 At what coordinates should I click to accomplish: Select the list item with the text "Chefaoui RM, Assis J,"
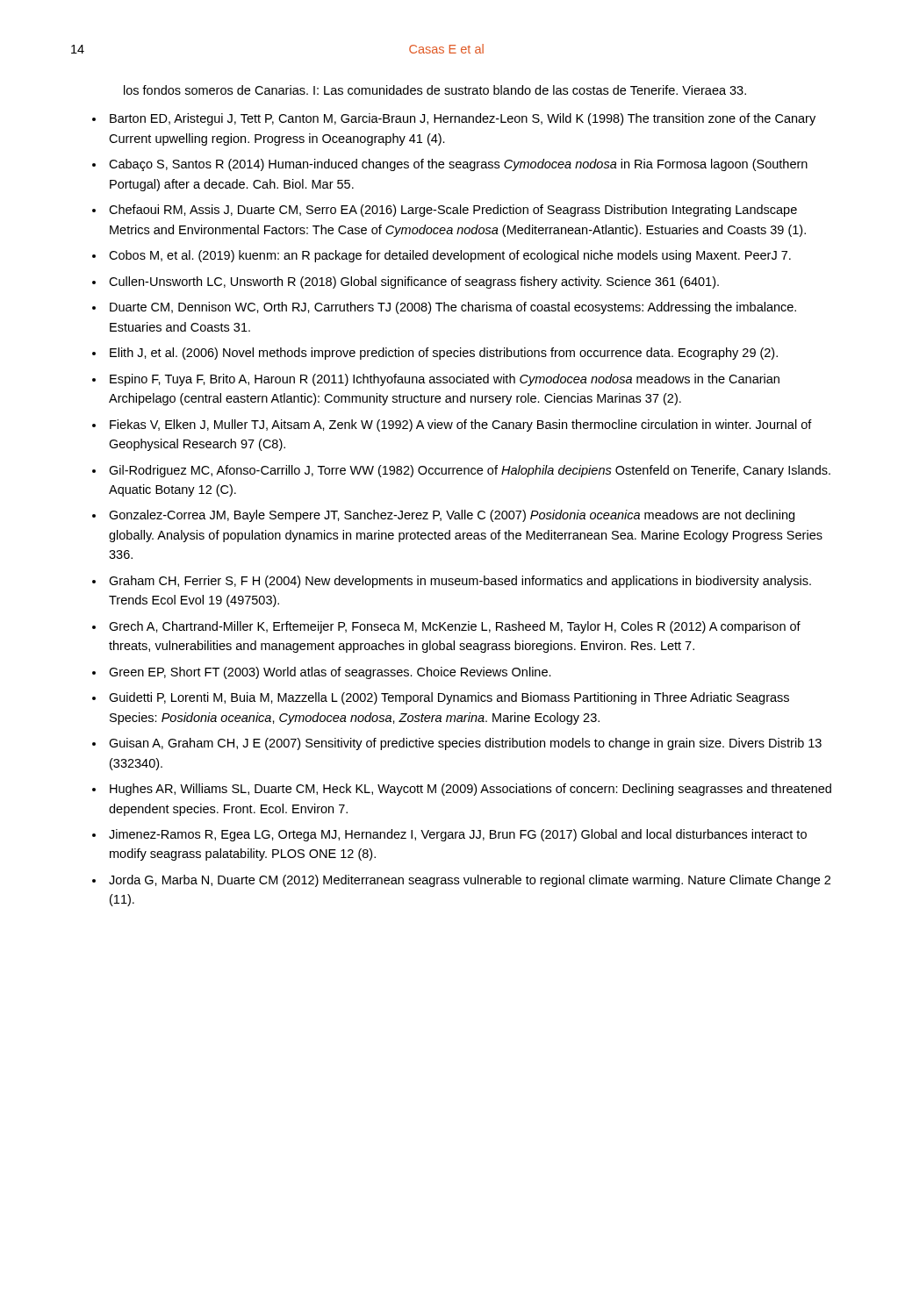(458, 220)
